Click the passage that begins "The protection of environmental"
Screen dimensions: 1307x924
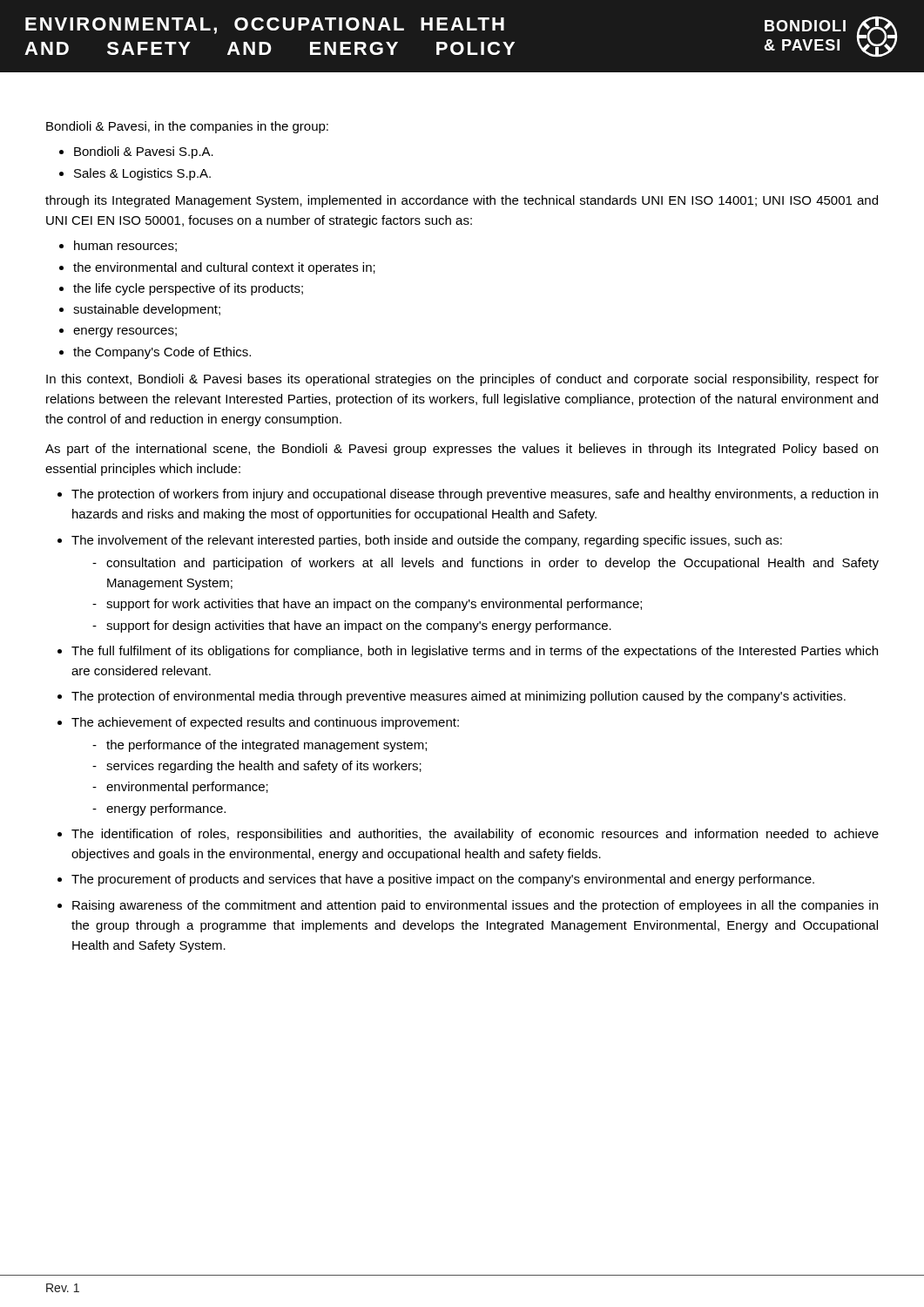tap(459, 696)
